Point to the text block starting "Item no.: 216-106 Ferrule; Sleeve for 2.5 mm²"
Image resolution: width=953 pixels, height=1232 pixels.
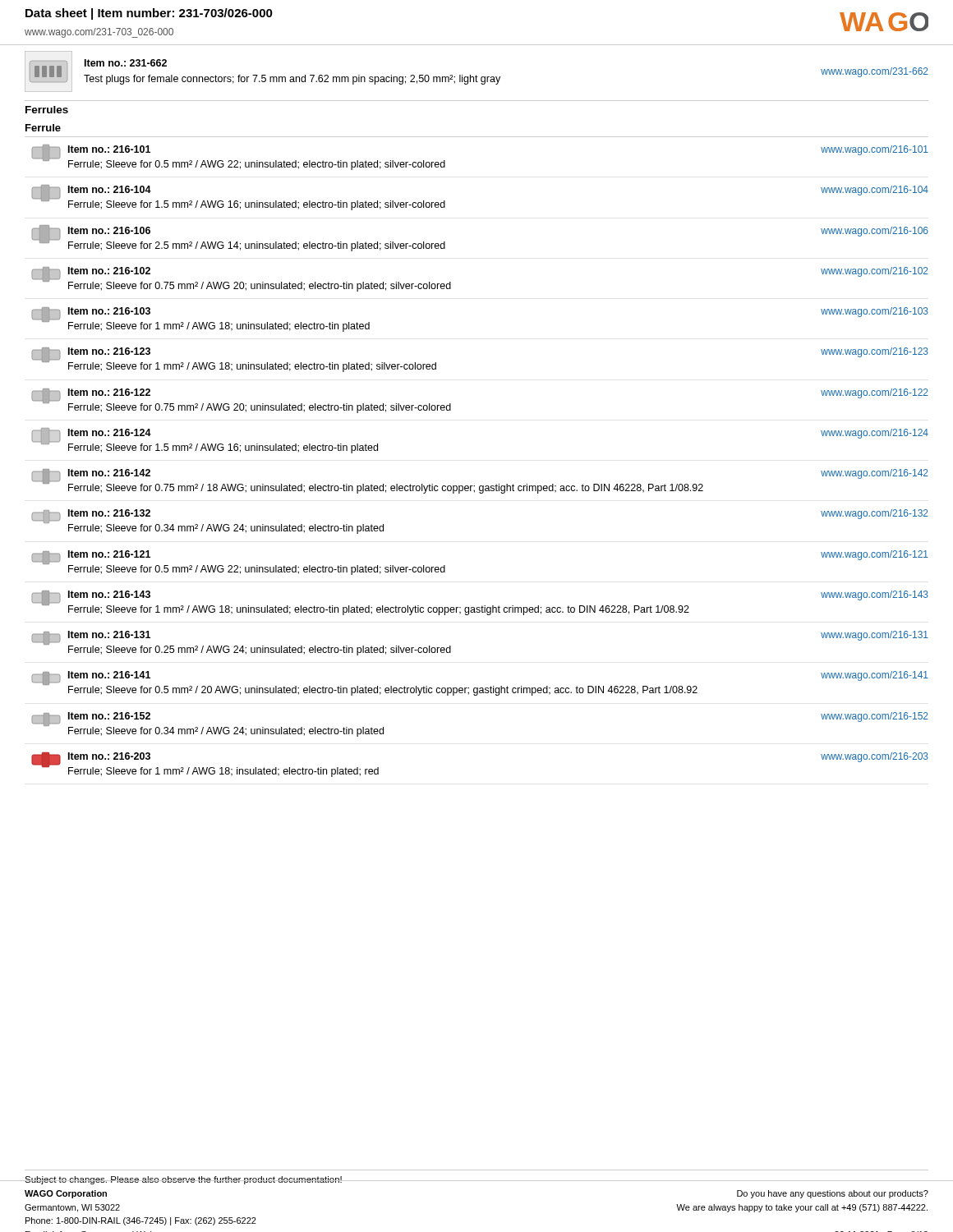pos(147,234)
